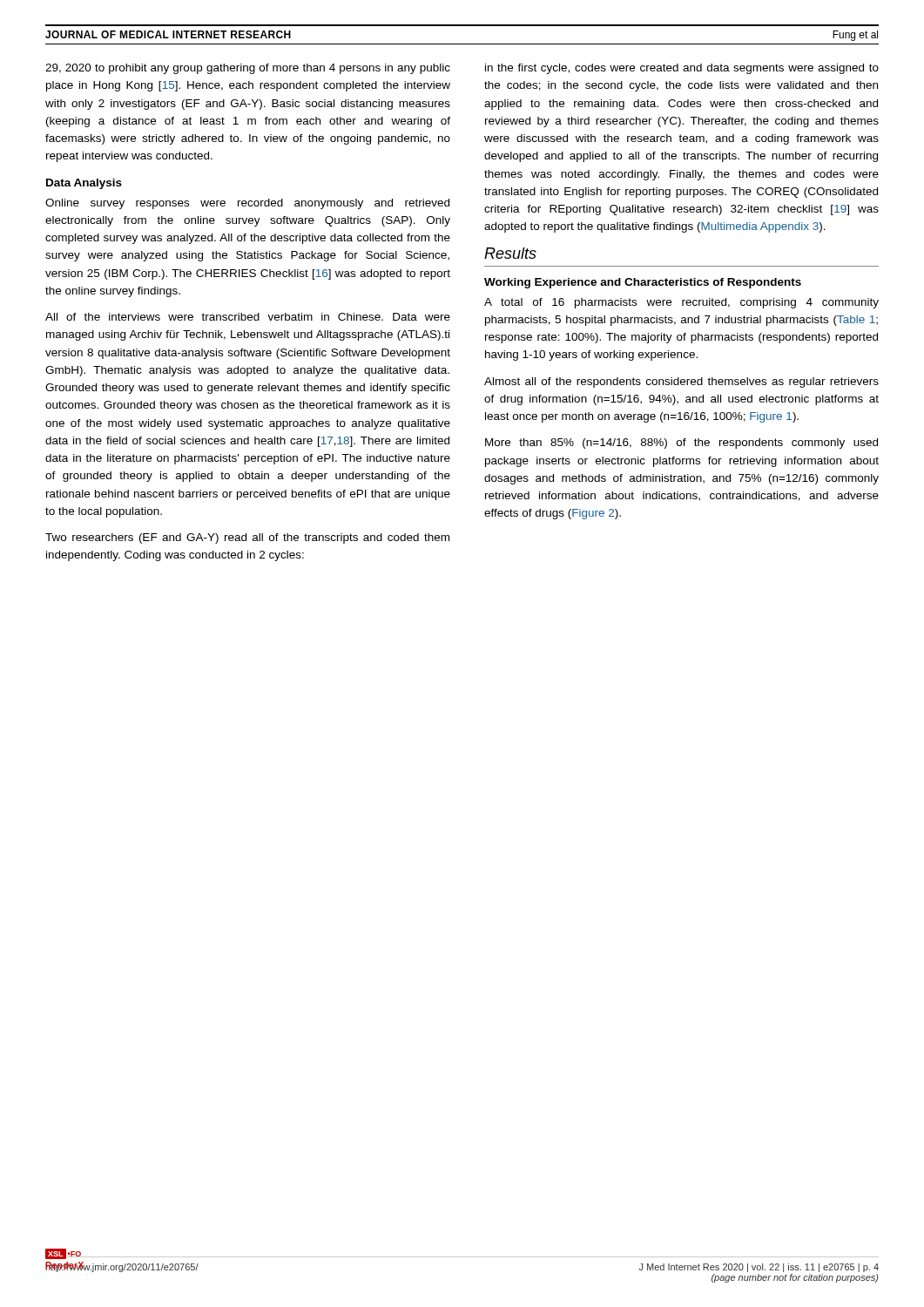Point to the passage starting "A total of"

681,328
